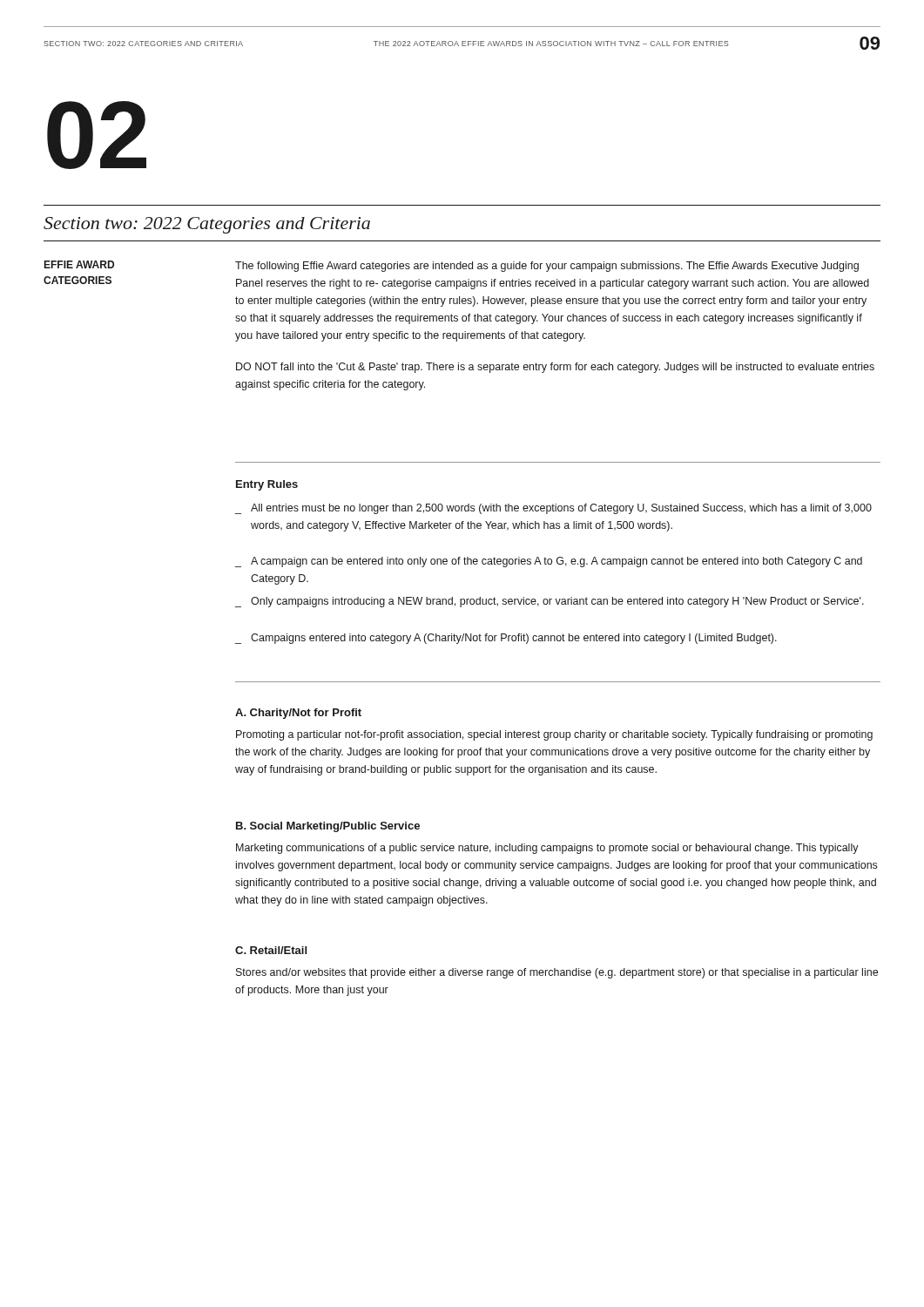
Task: Click on the region starting "Only campaigns introducing a NEW brand, product,"
Action: pos(558,601)
